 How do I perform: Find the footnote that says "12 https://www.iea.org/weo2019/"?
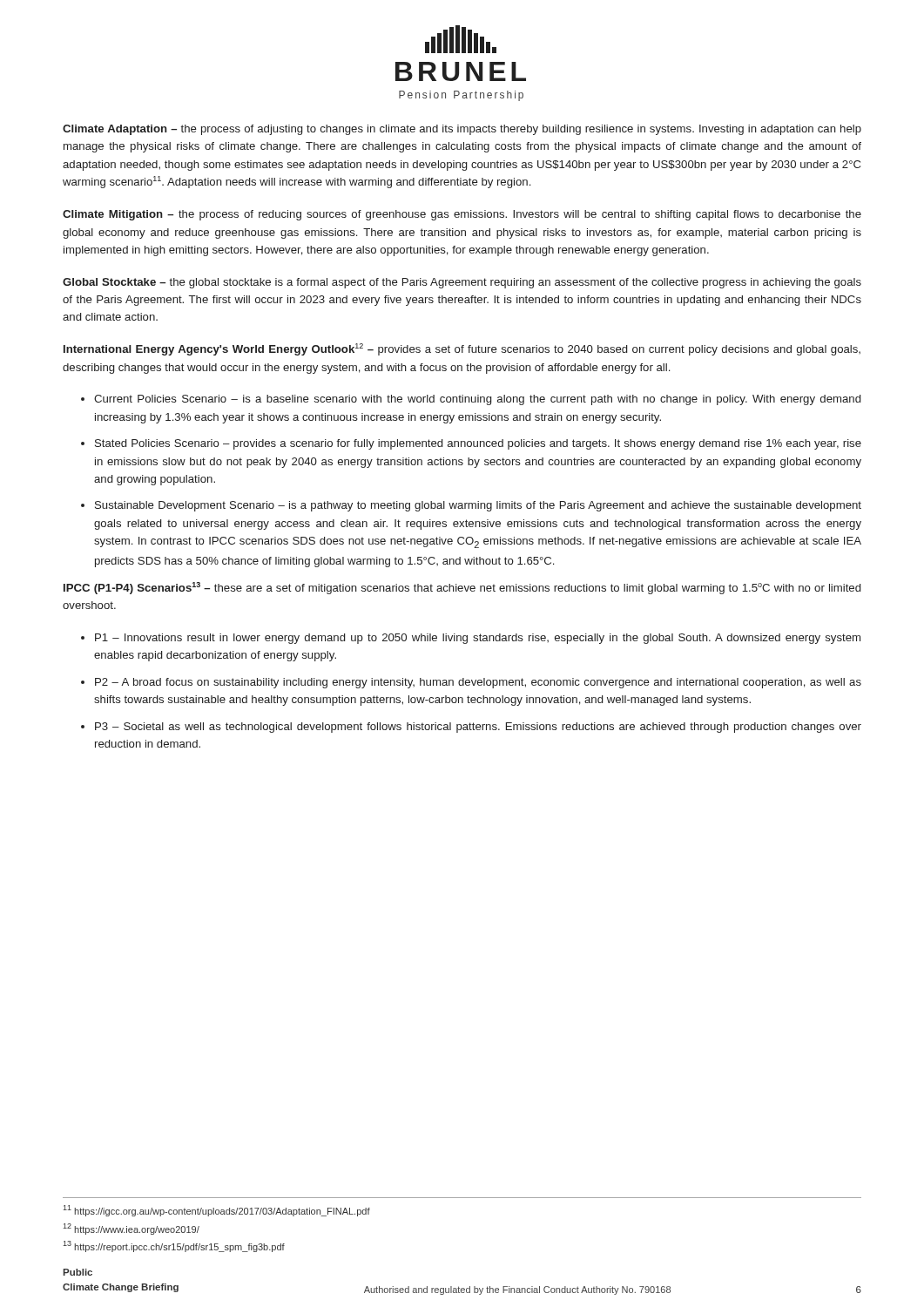click(131, 1228)
